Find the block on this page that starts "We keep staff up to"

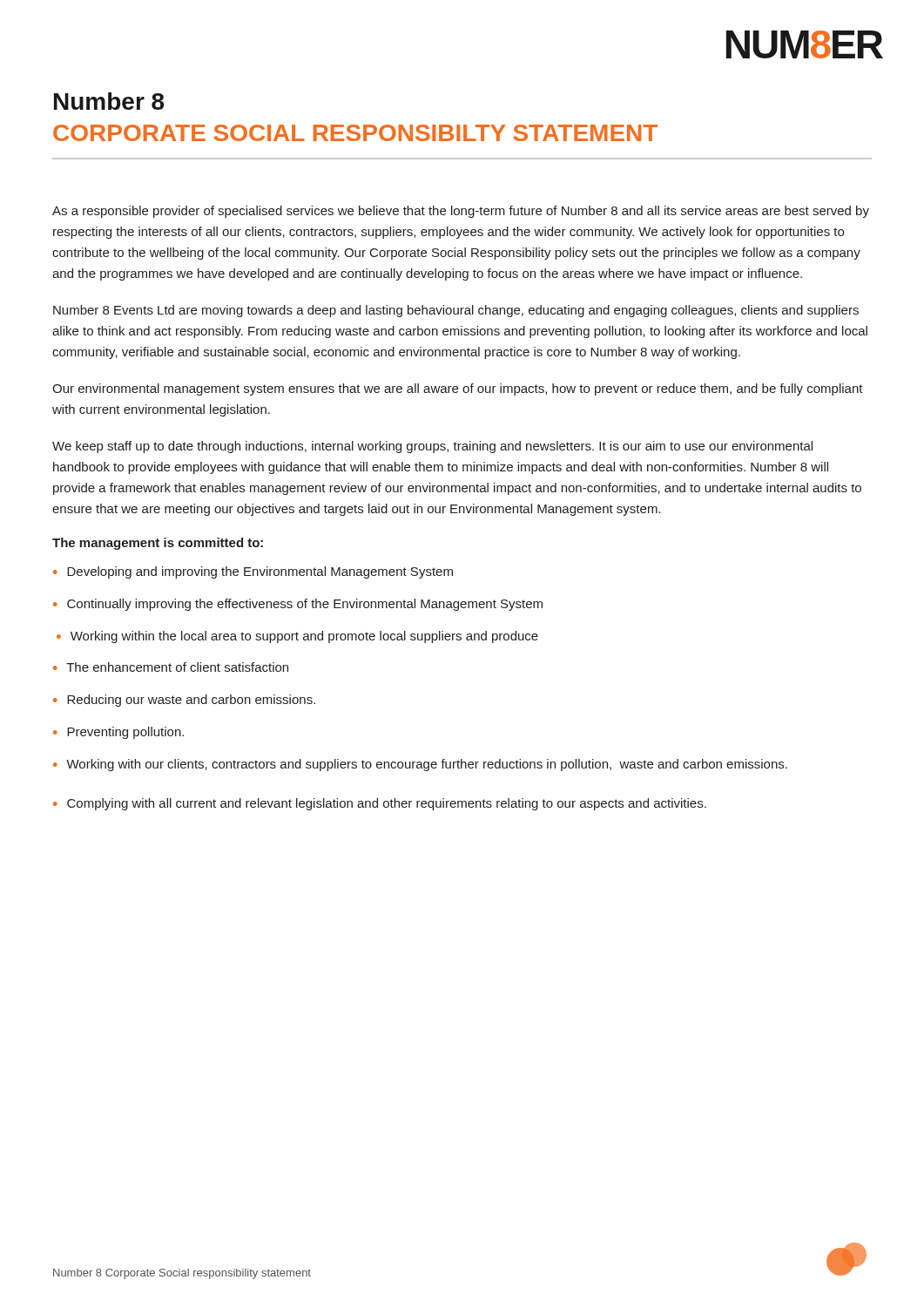point(457,477)
